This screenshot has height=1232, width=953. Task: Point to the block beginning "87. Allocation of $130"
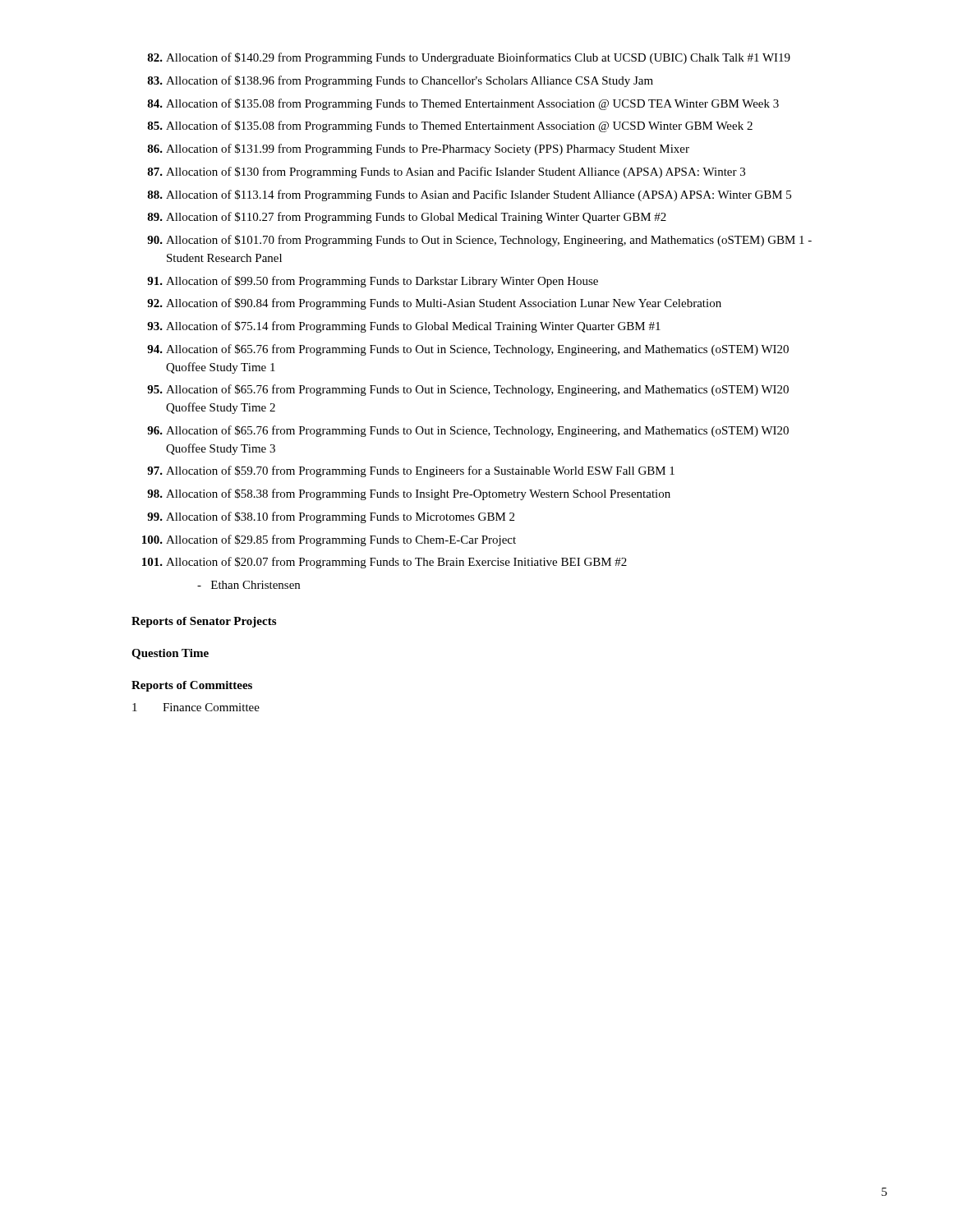click(476, 172)
